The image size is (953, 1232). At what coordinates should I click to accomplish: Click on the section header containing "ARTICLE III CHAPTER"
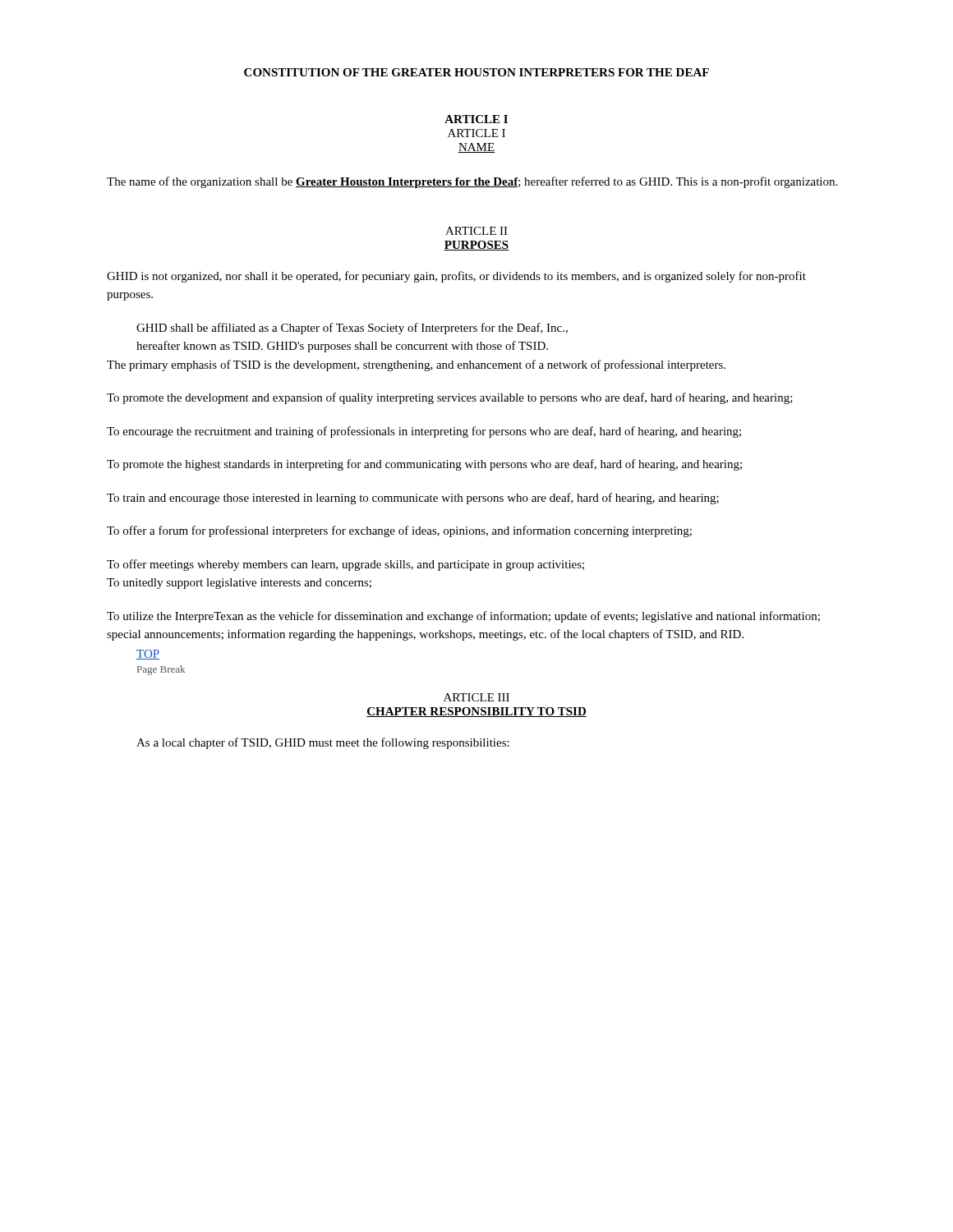click(x=476, y=704)
